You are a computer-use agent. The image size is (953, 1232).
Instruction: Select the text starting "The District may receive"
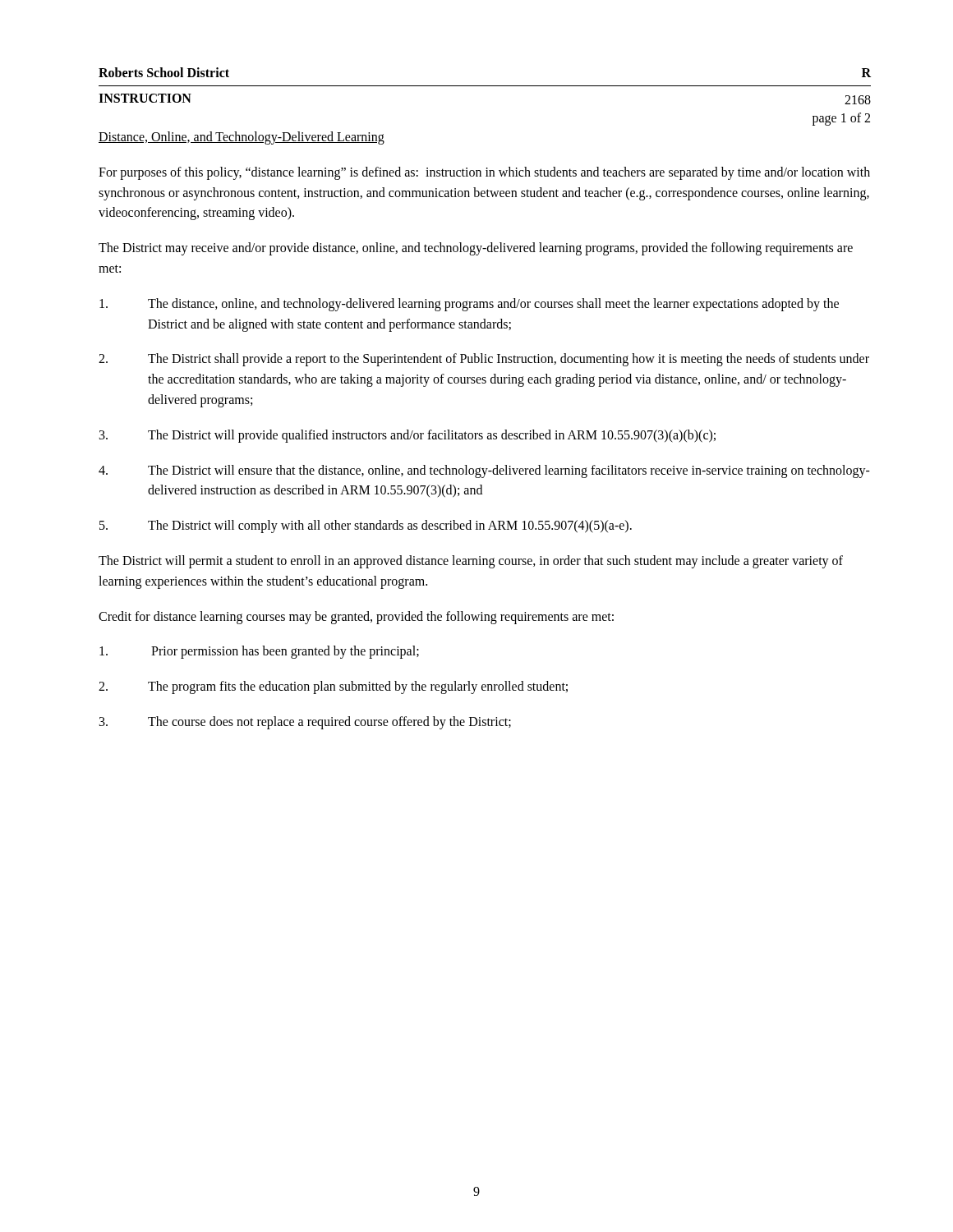[476, 258]
